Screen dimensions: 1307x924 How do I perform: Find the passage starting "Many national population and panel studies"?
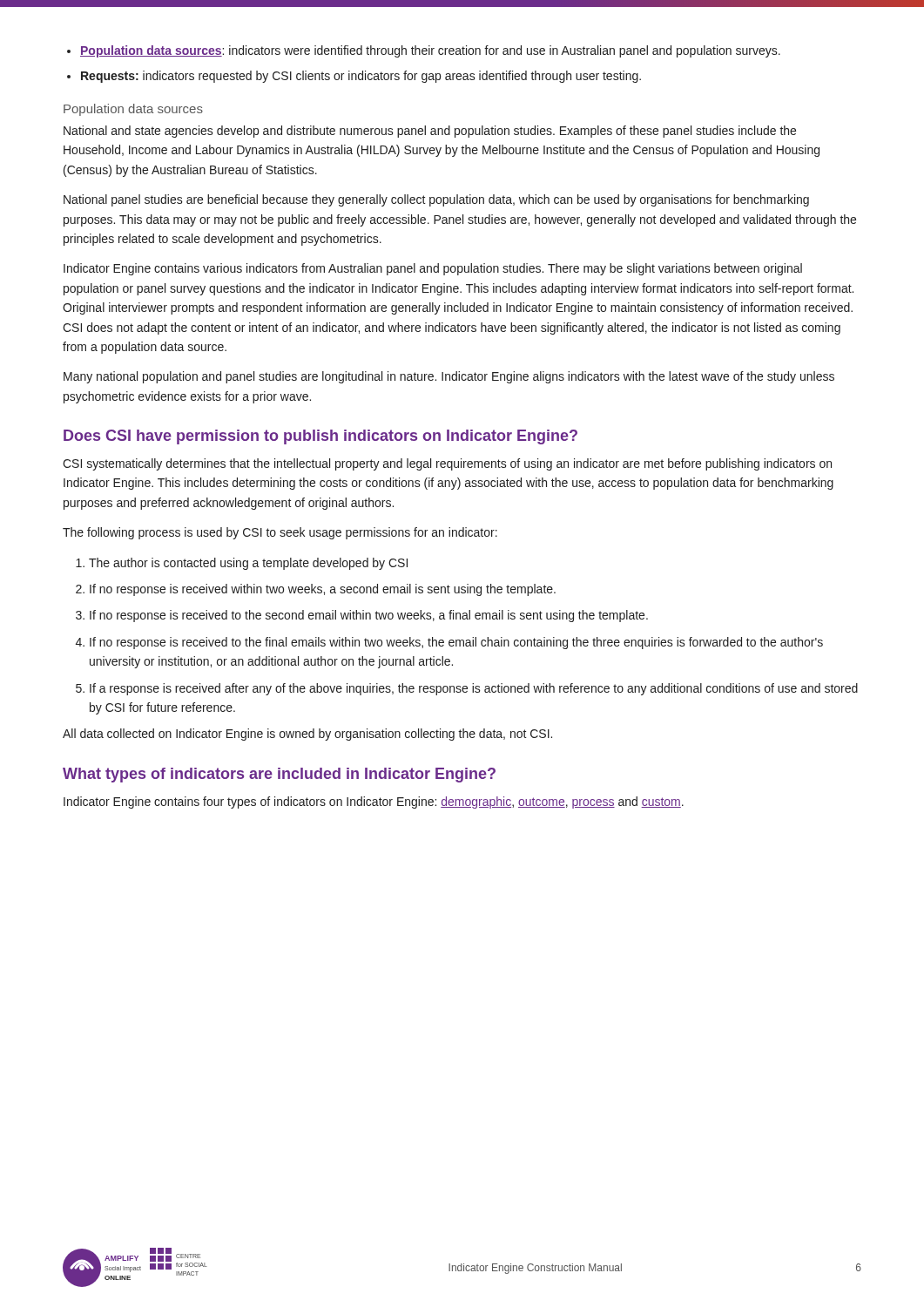pos(449,386)
